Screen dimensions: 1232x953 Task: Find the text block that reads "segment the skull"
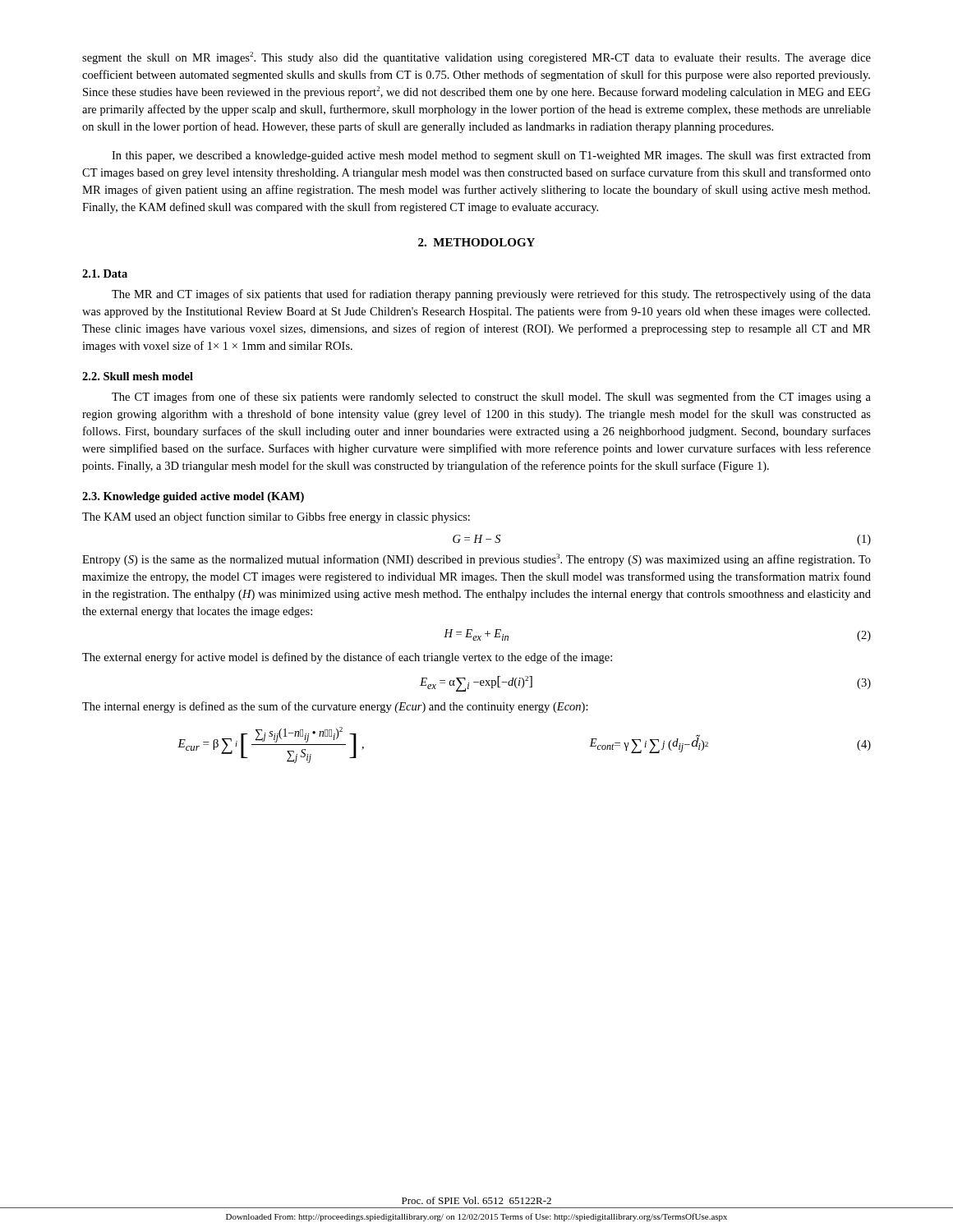pos(476,92)
